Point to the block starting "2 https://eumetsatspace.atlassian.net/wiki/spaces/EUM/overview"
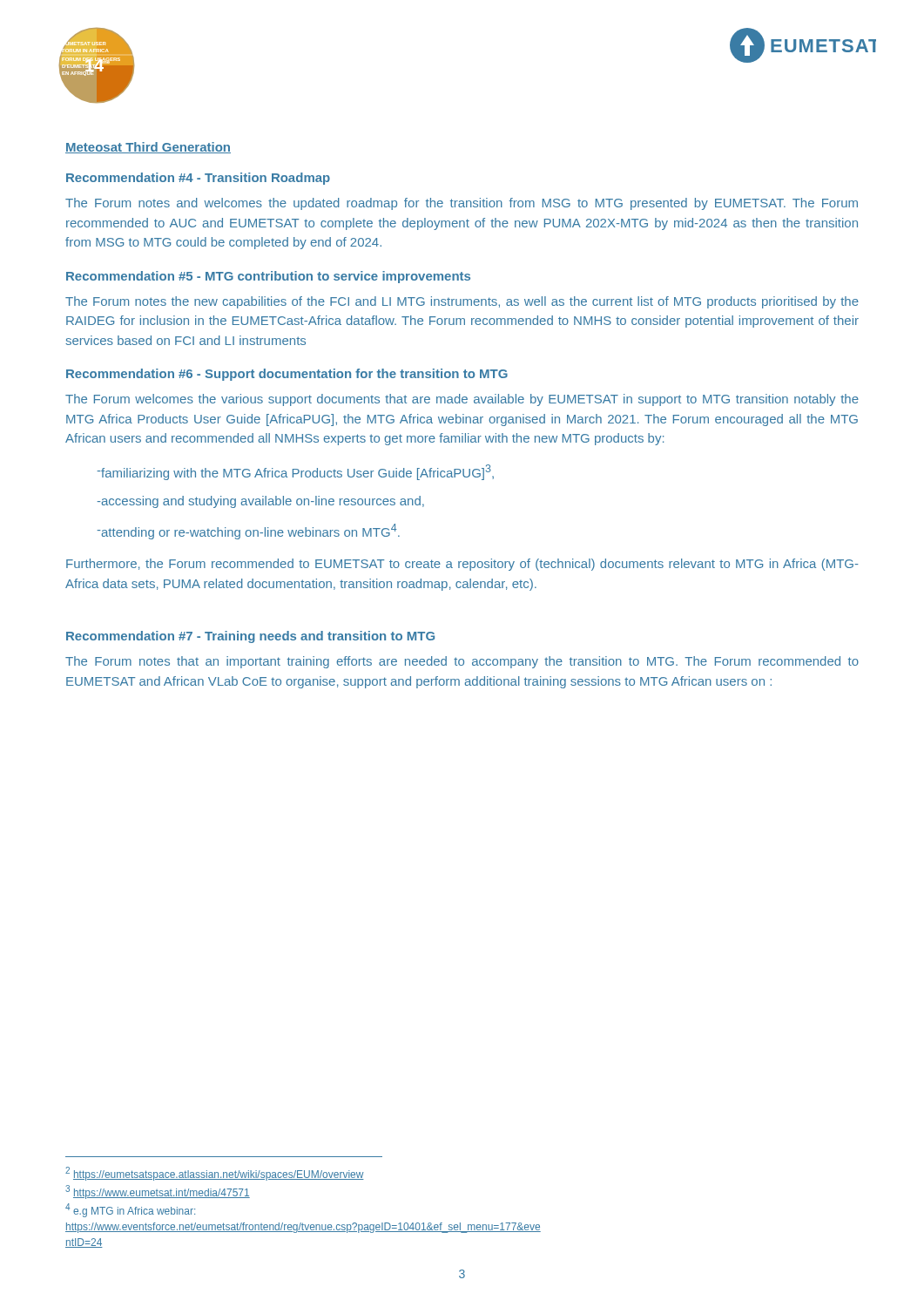 tap(214, 1173)
